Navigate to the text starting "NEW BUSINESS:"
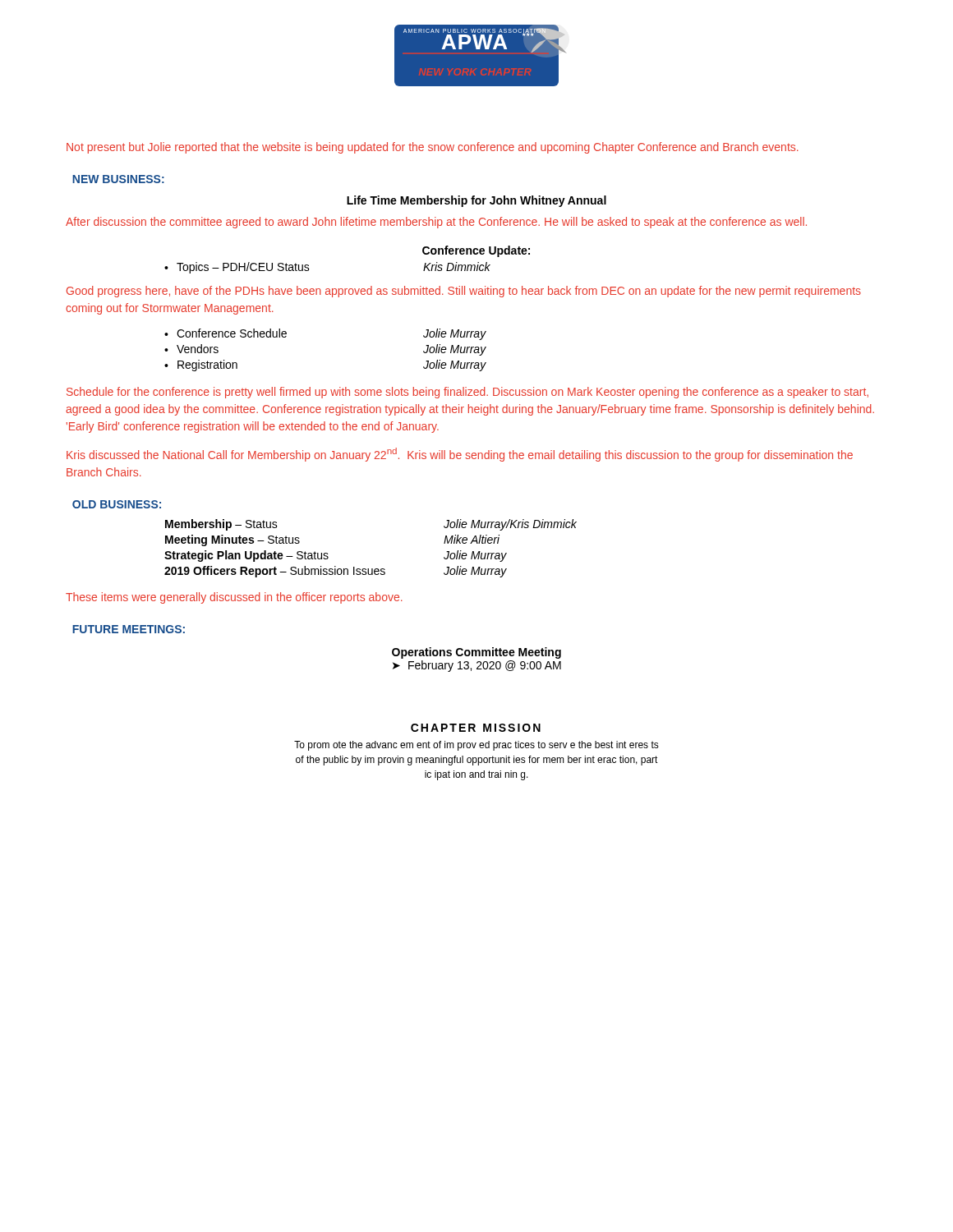The height and width of the screenshot is (1232, 953). click(x=115, y=179)
